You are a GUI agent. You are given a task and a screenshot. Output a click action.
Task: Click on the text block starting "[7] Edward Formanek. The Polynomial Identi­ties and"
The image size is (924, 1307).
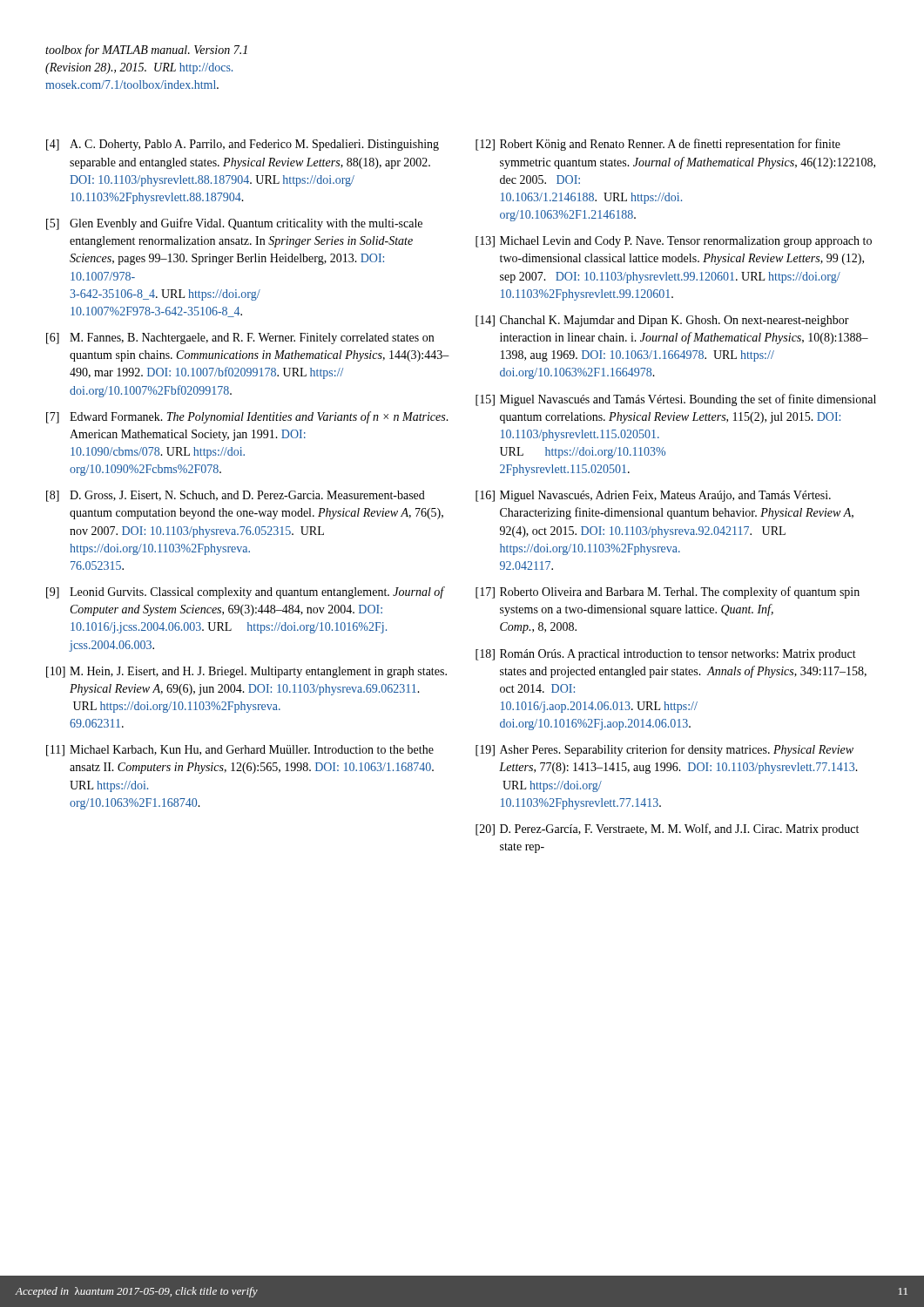(247, 443)
